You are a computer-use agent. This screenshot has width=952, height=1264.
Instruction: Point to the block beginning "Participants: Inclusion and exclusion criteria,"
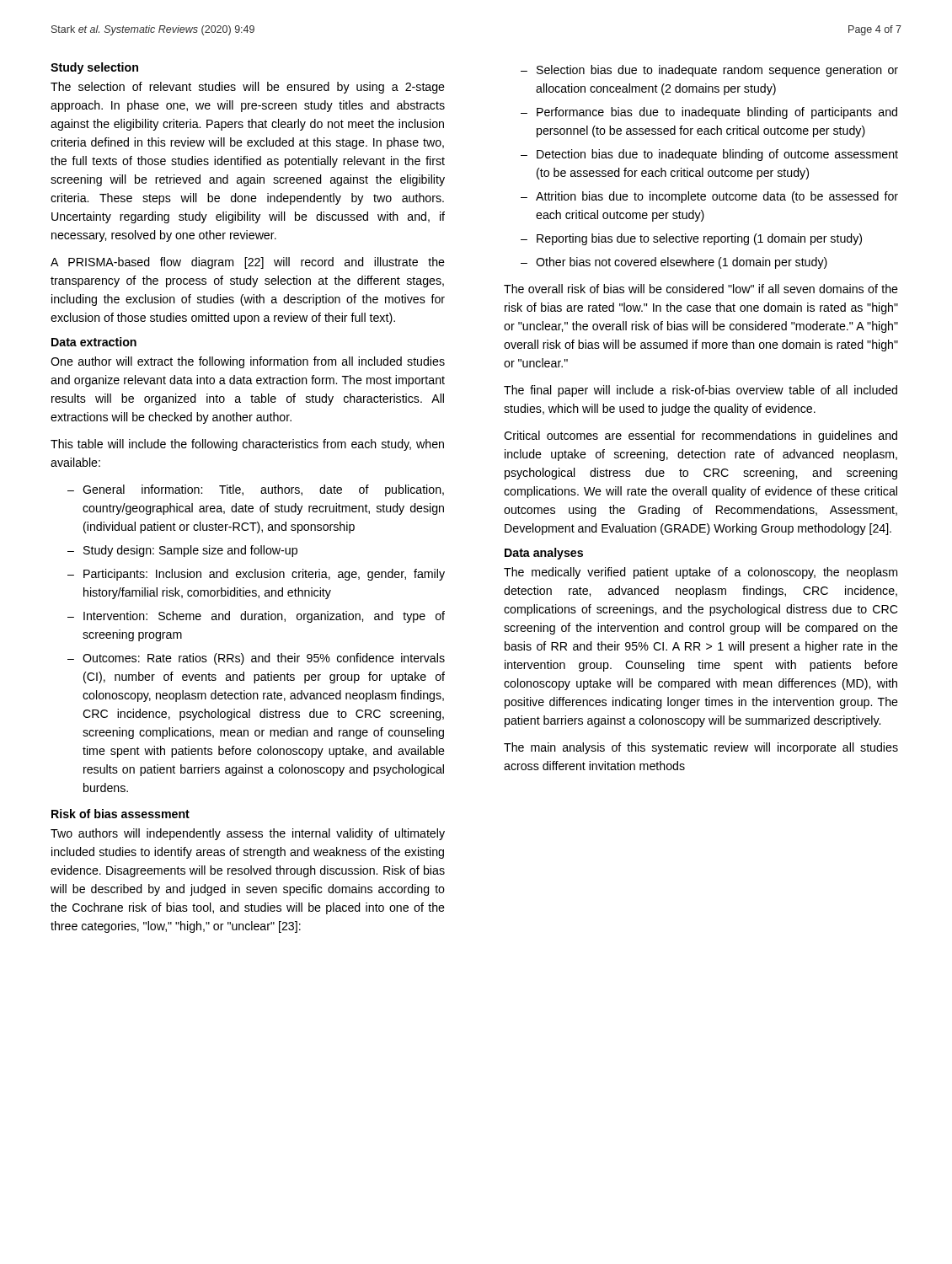point(264,583)
